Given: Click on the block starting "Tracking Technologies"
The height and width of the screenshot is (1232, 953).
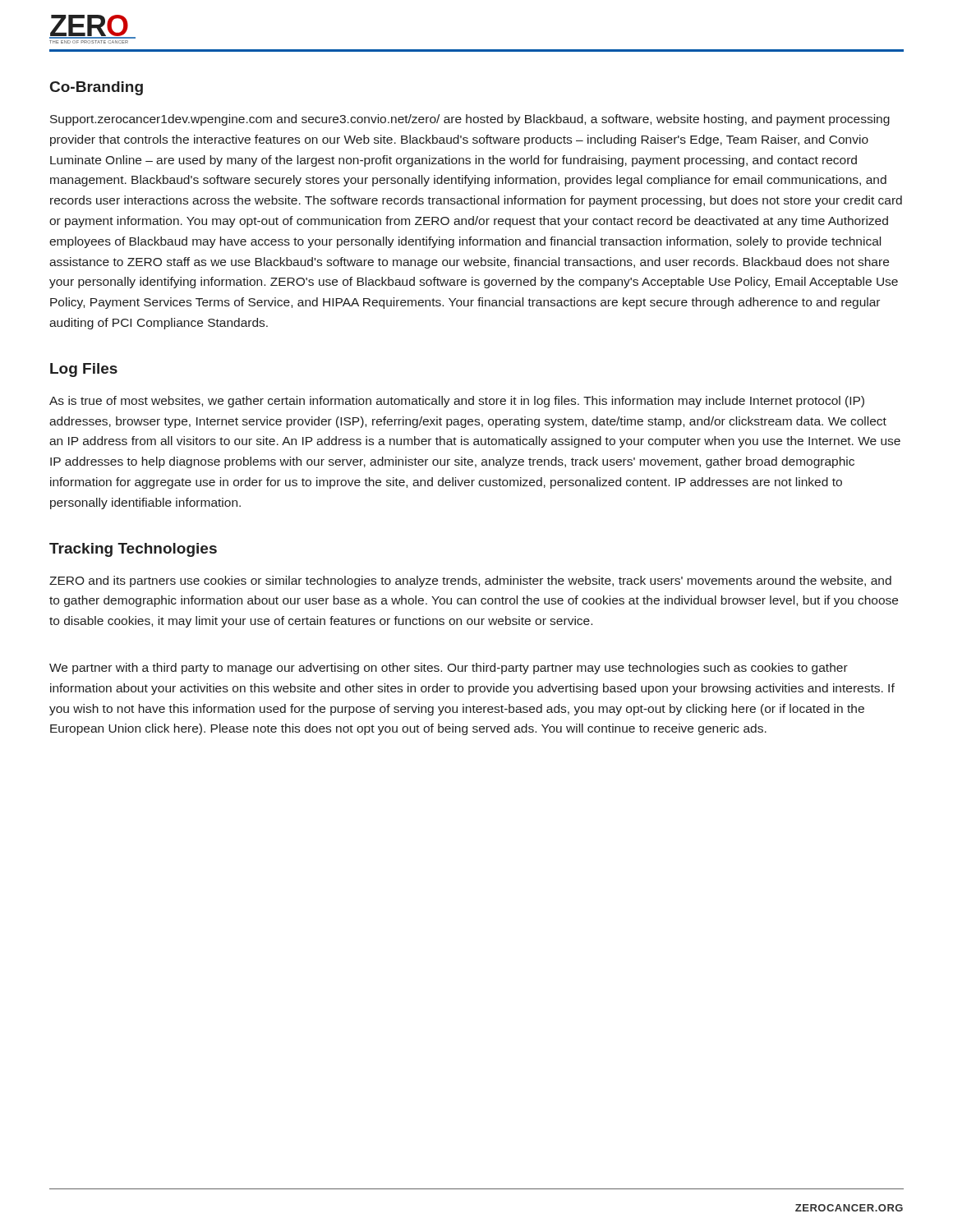Looking at the screenshot, I should (x=133, y=548).
